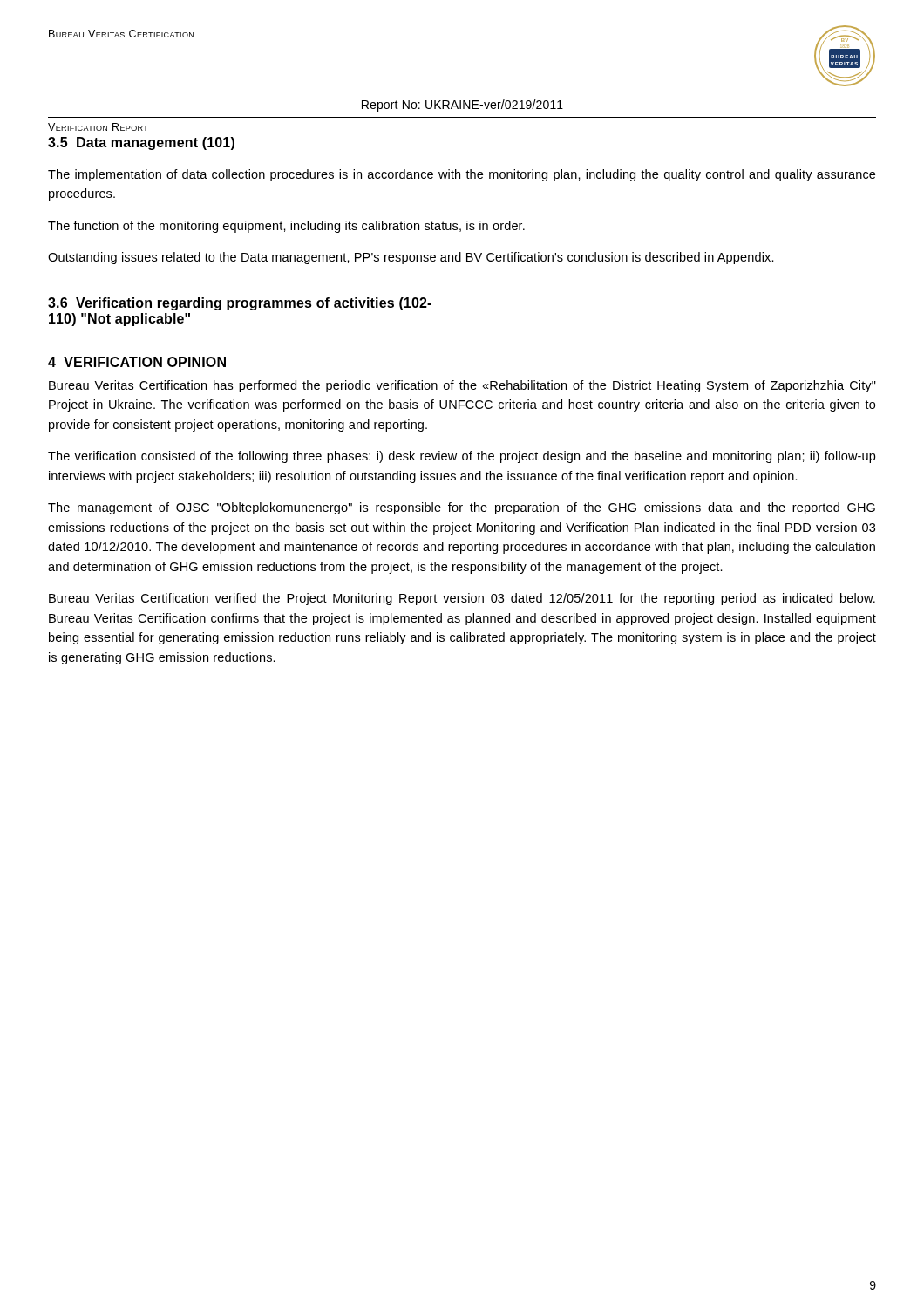Viewport: 924px width, 1308px height.
Task: Select the text block that says "The function of"
Action: coord(287,226)
